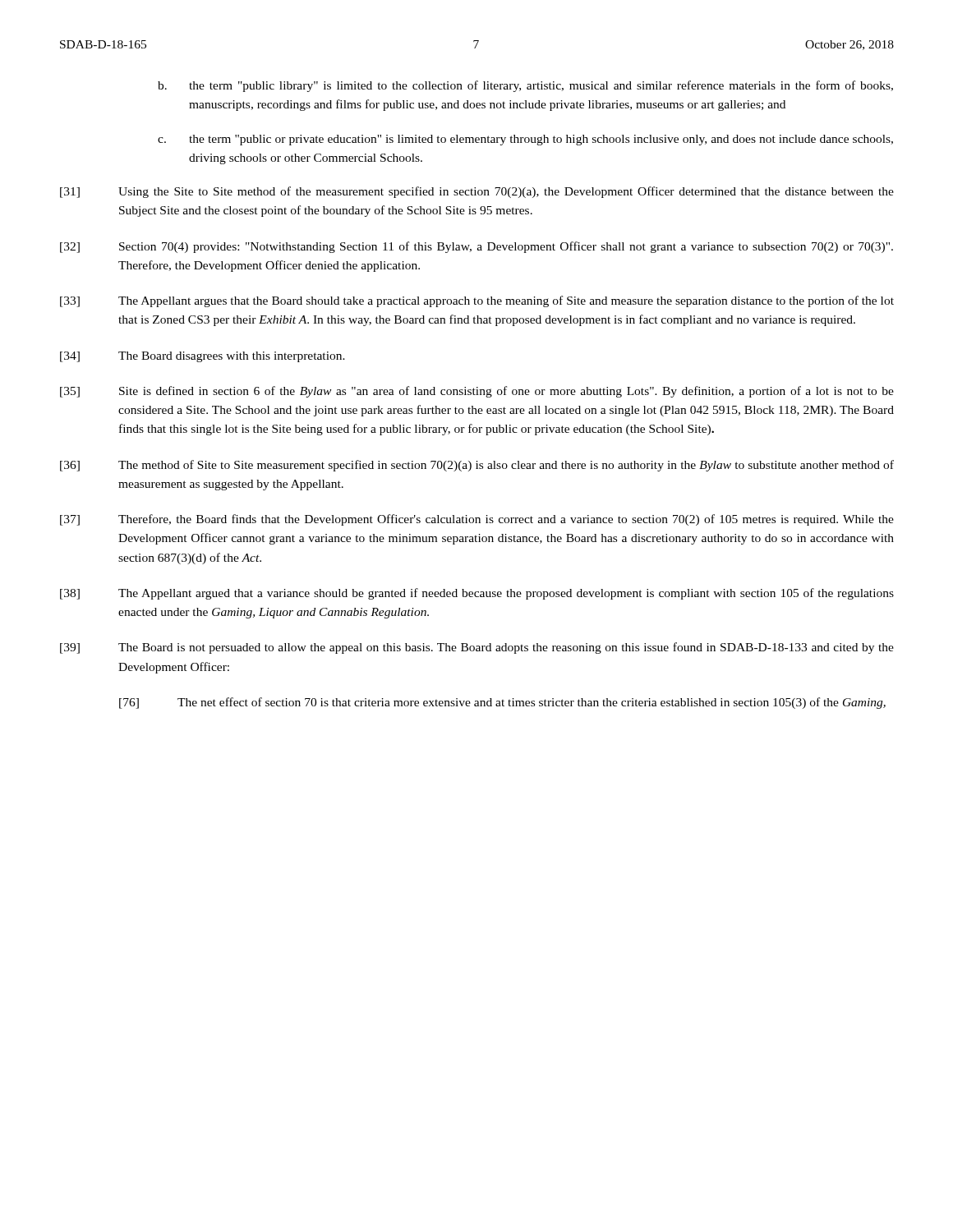
Task: Locate the text block containing "[35] Site is defined in"
Action: coord(476,410)
